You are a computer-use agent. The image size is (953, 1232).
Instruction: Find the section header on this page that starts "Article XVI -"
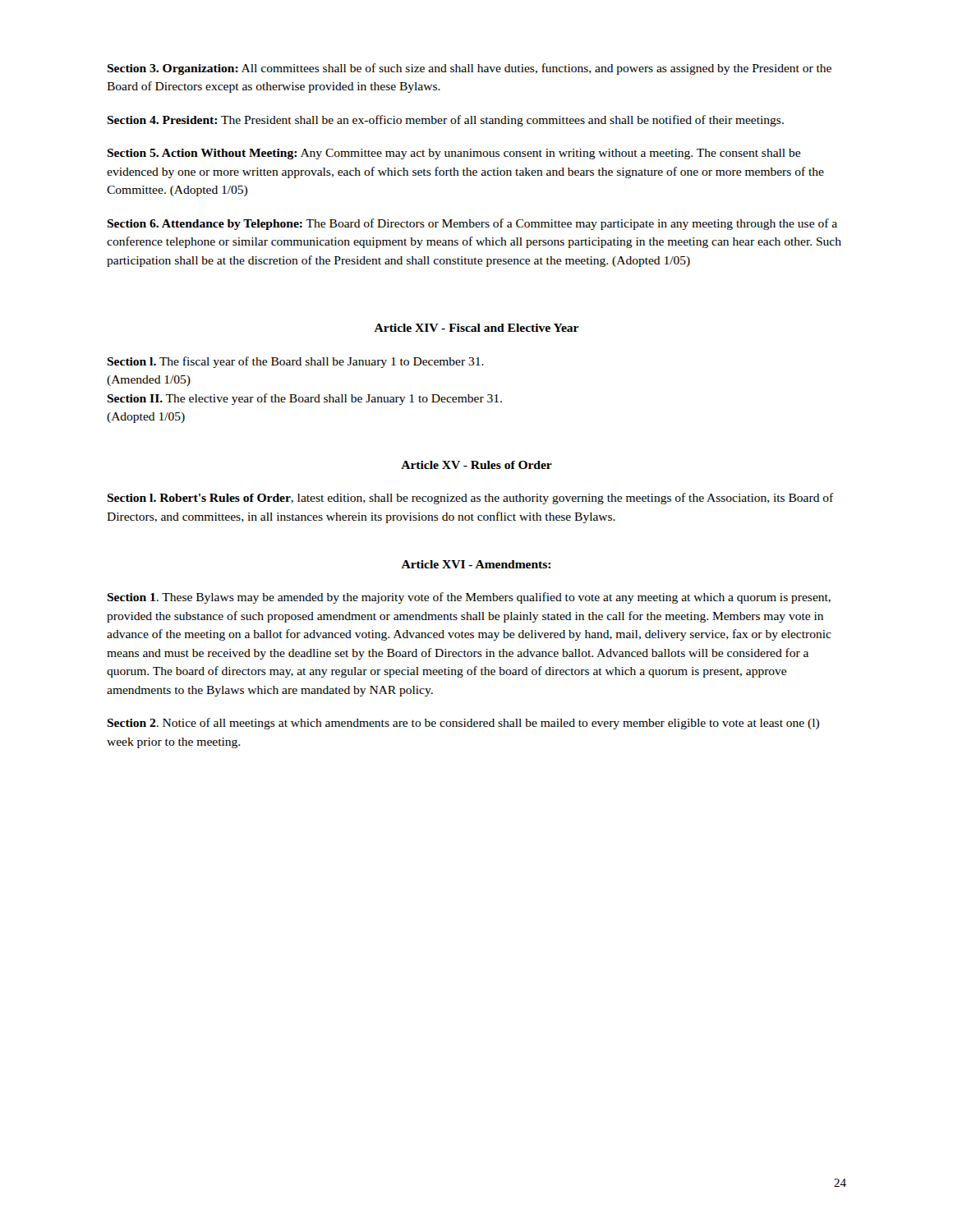pyautogui.click(x=476, y=564)
